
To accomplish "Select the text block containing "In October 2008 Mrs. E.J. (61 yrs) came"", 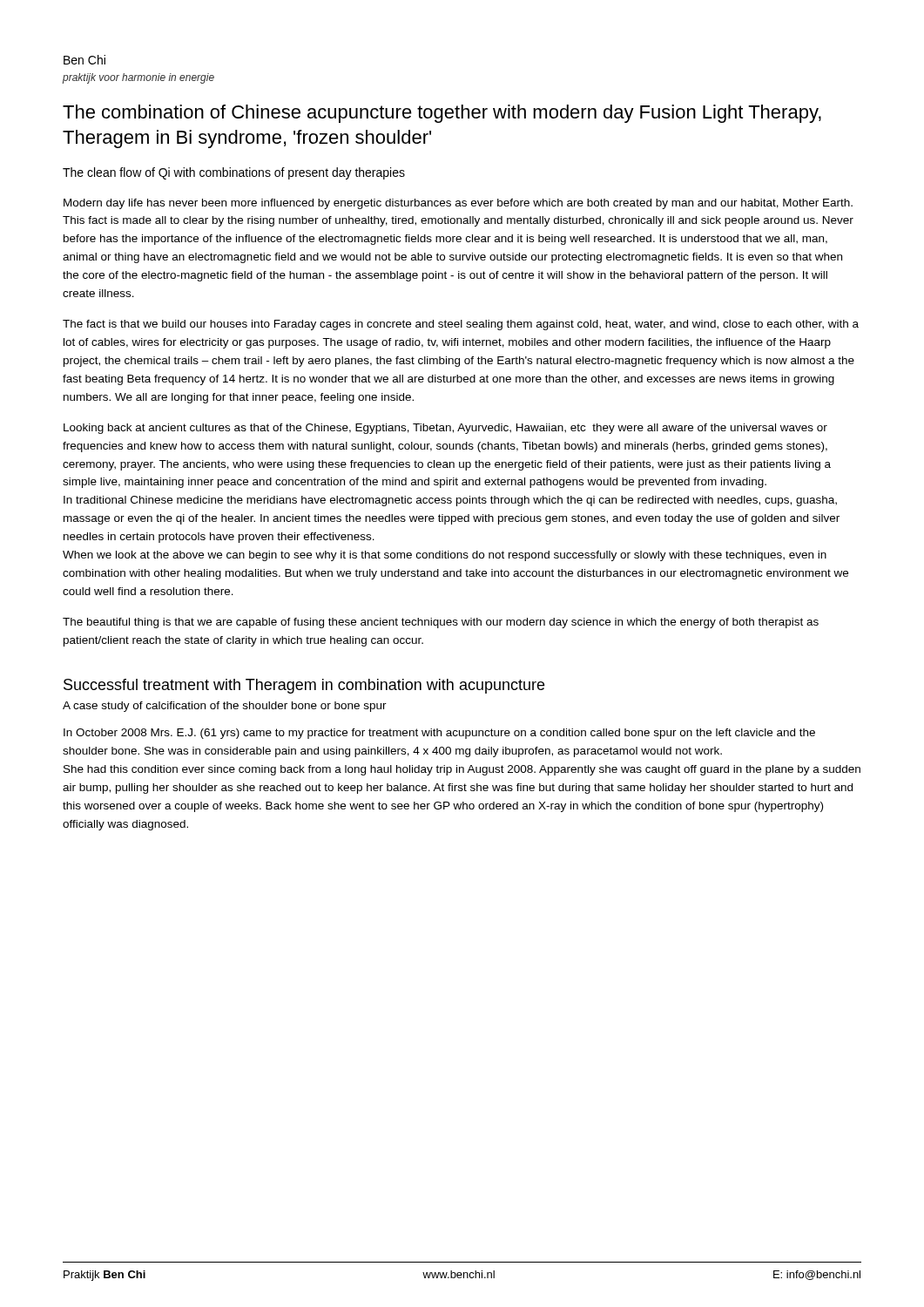I will coord(462,779).
